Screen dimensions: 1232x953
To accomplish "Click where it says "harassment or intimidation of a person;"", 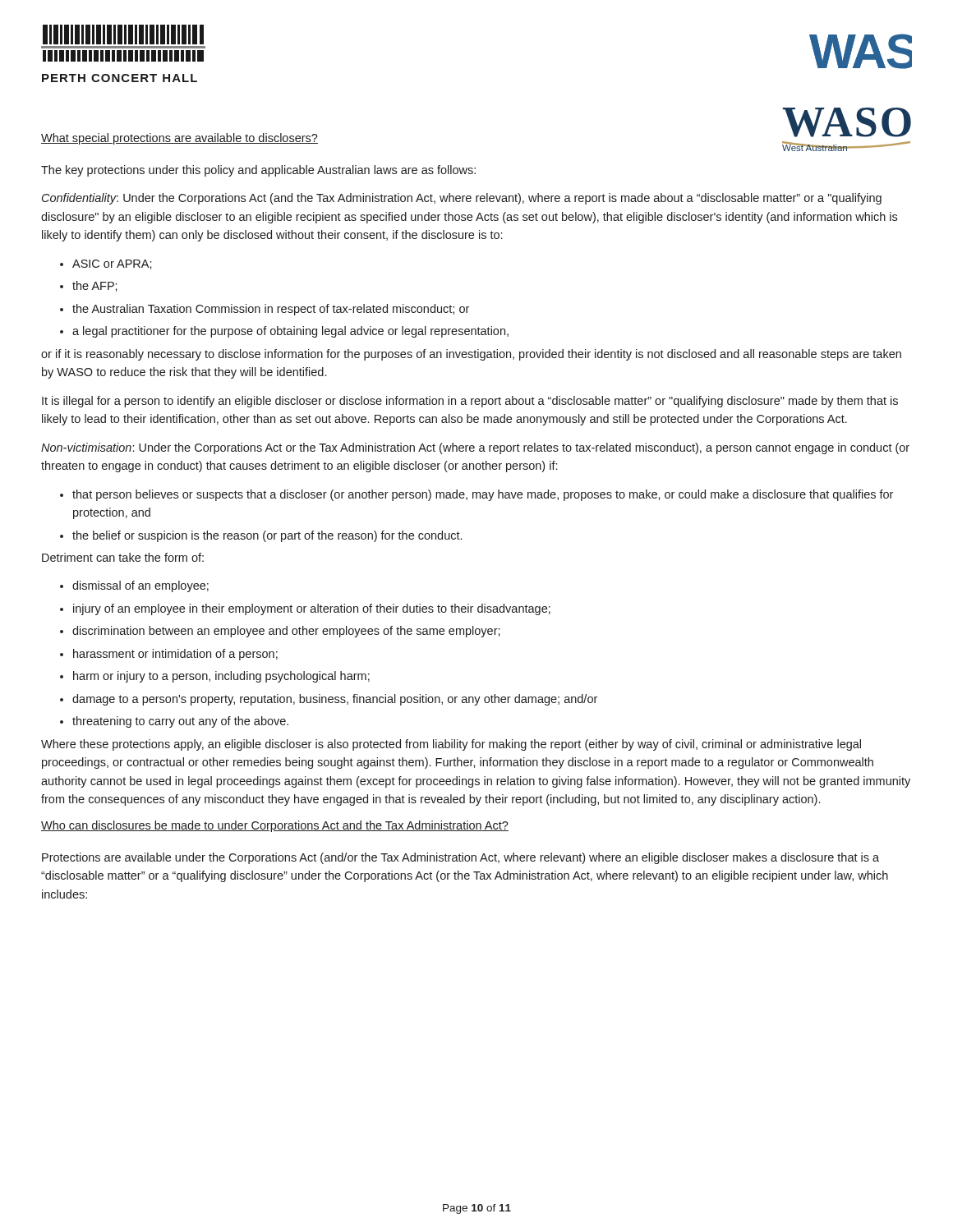I will click(x=175, y=655).
